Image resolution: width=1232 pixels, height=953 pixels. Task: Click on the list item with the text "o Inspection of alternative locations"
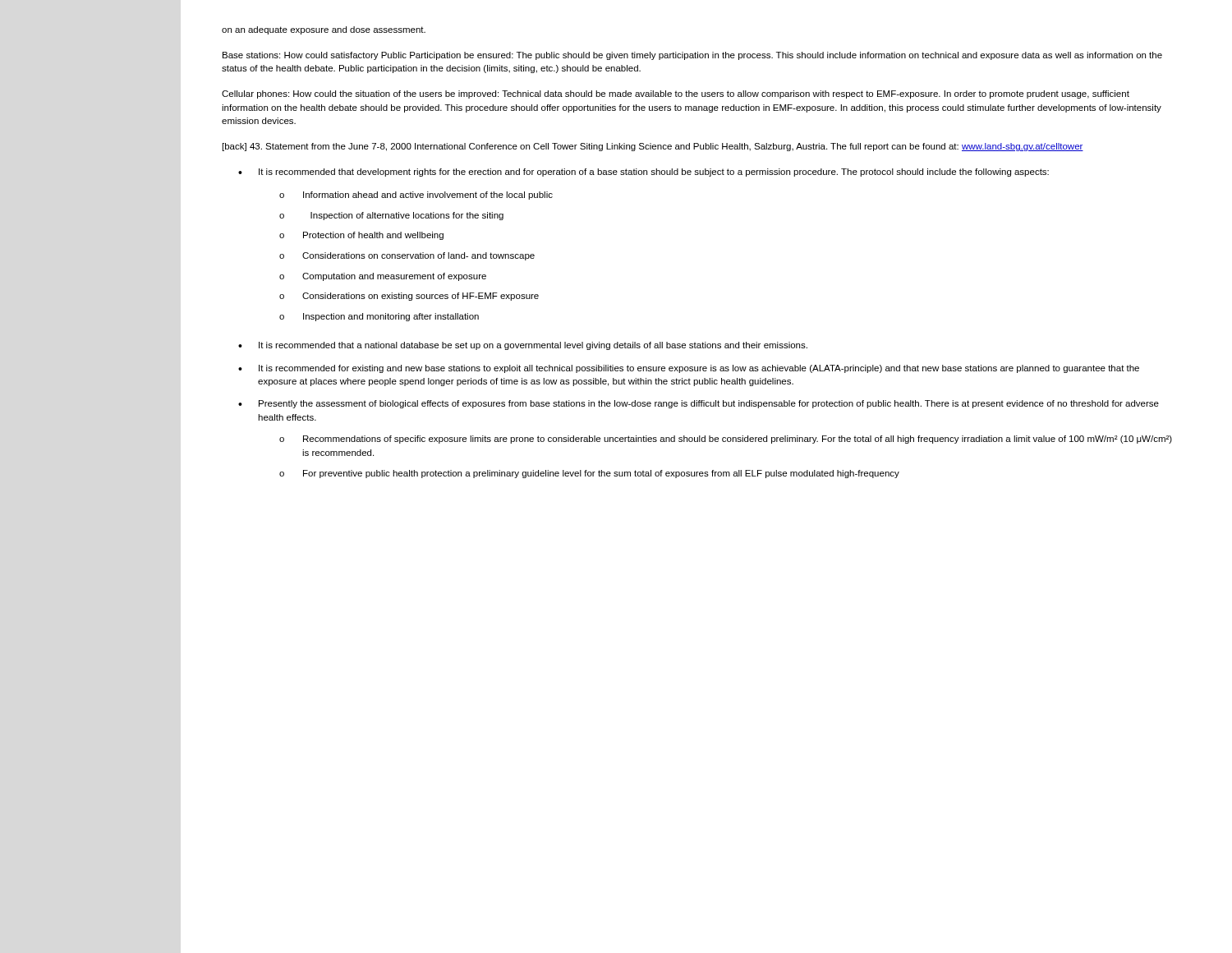point(391,216)
